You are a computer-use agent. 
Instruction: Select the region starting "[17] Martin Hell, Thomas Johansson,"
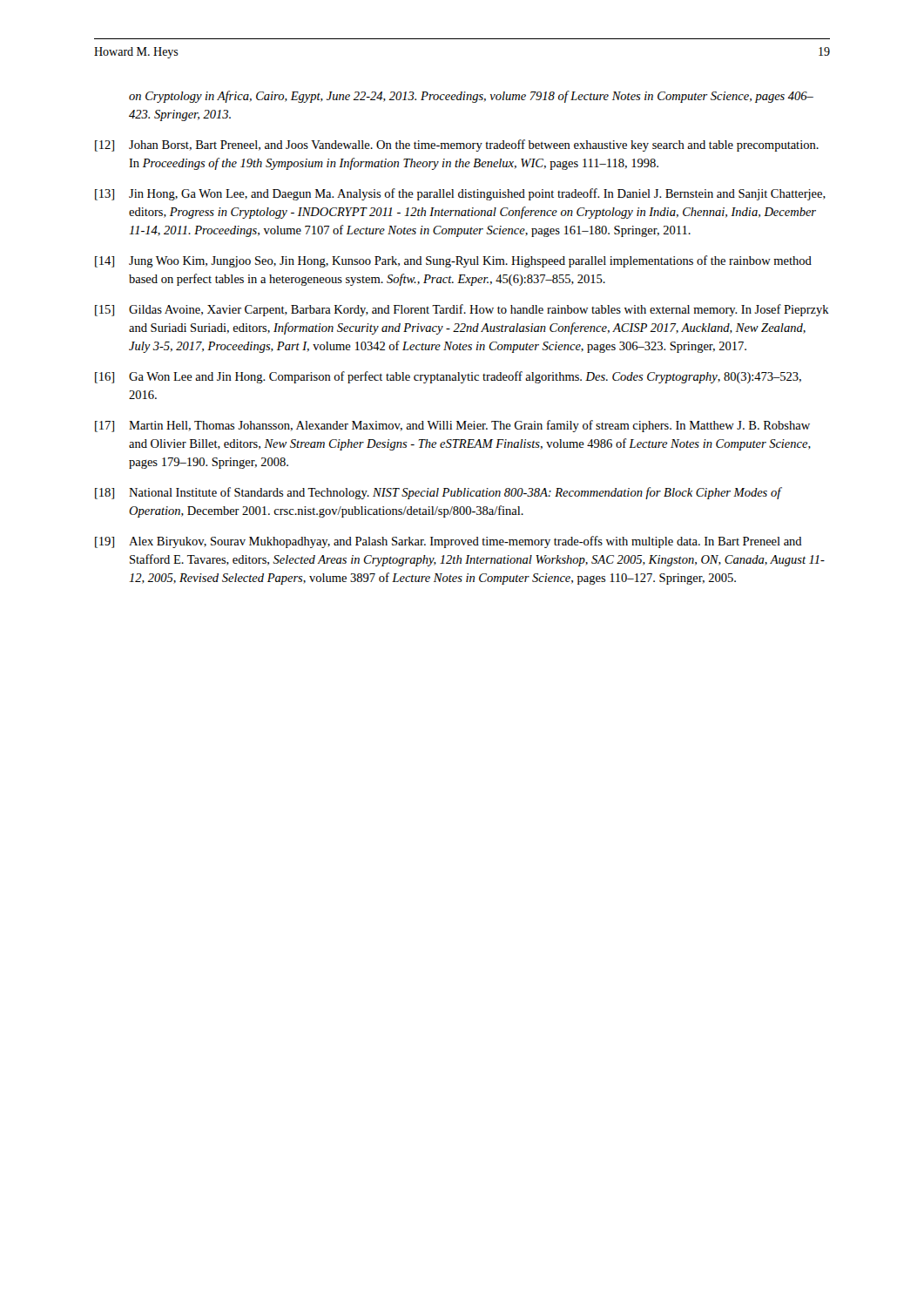462,444
